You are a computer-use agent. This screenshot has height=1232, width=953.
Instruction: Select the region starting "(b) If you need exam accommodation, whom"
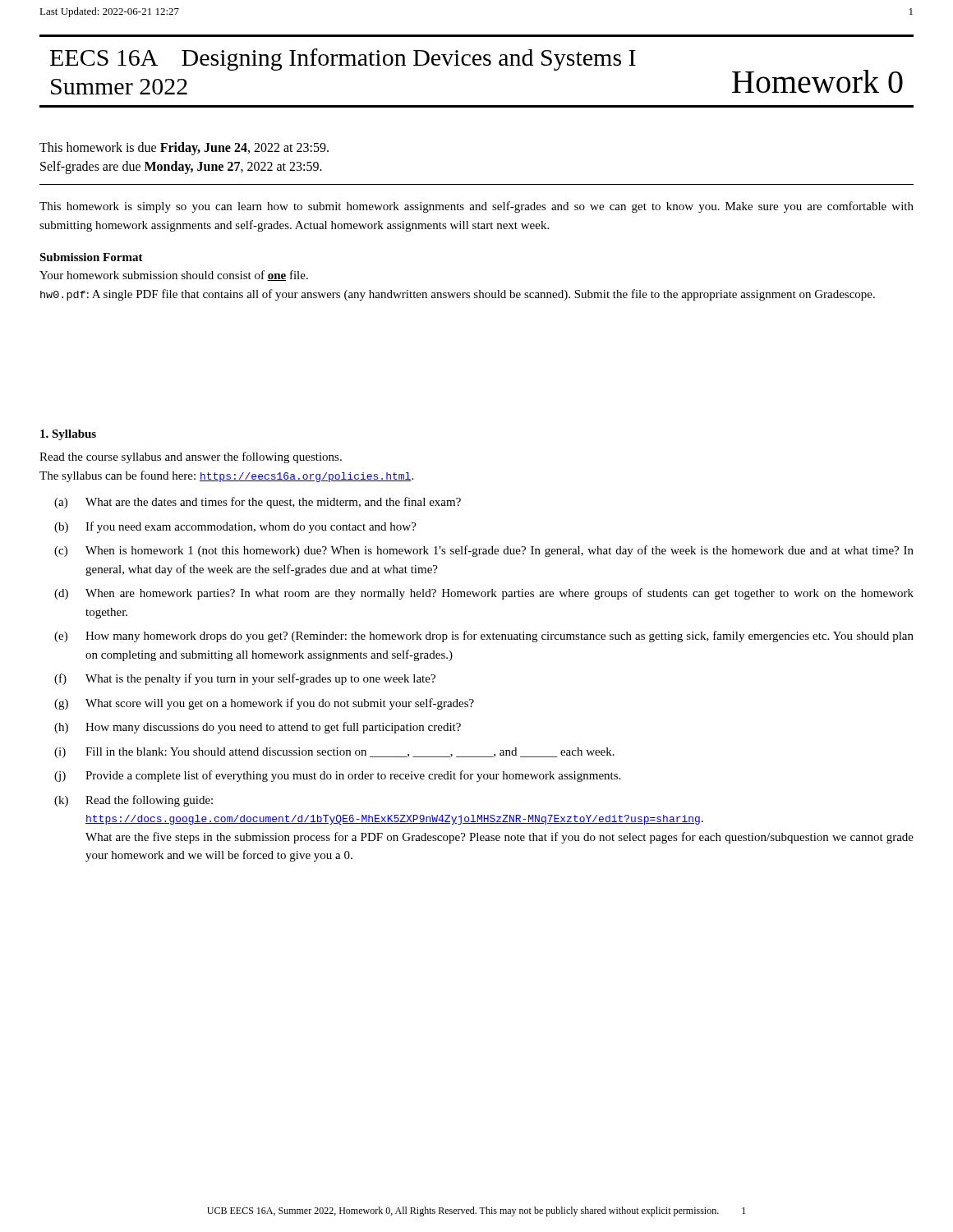235,527
